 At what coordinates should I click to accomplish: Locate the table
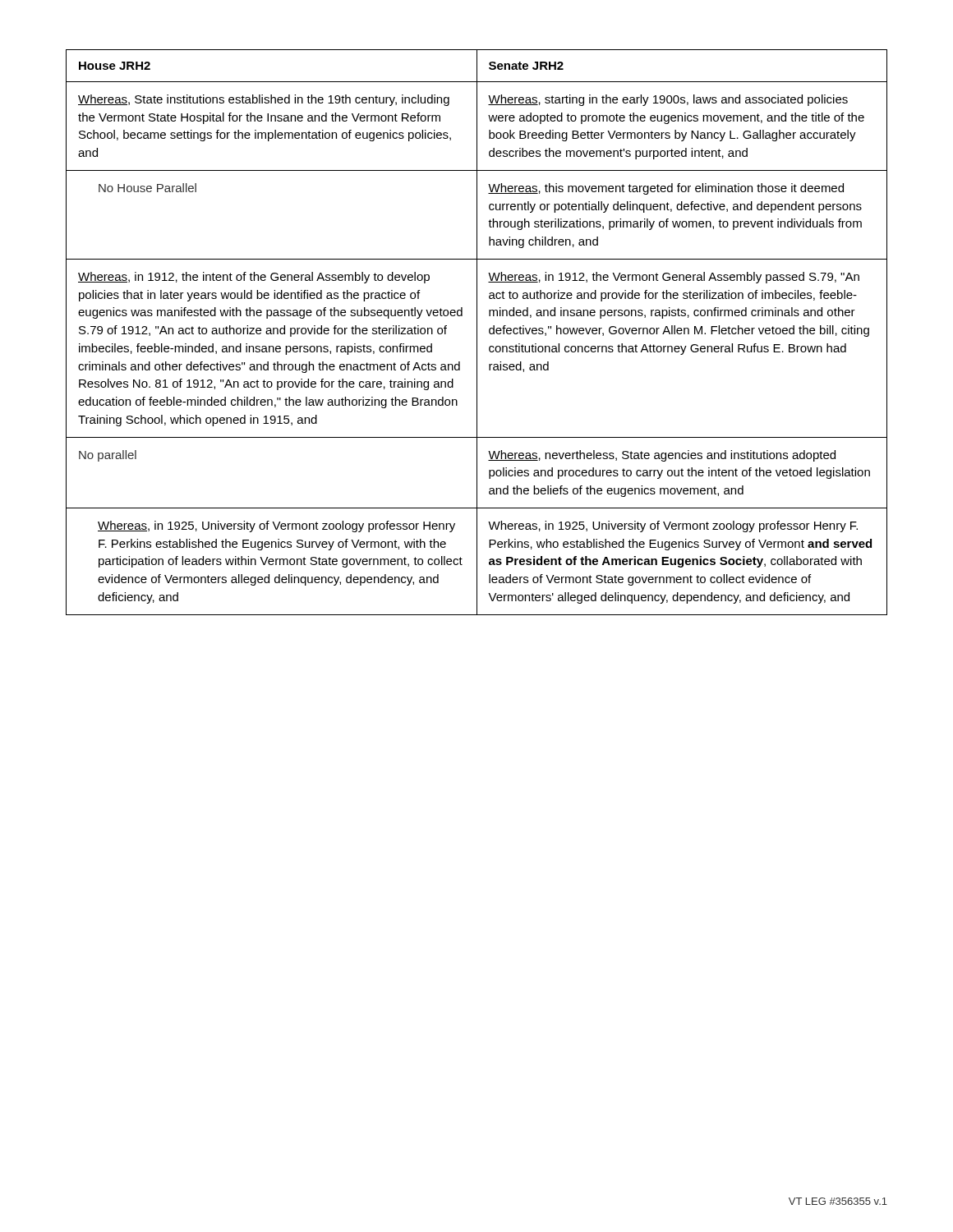click(x=476, y=332)
